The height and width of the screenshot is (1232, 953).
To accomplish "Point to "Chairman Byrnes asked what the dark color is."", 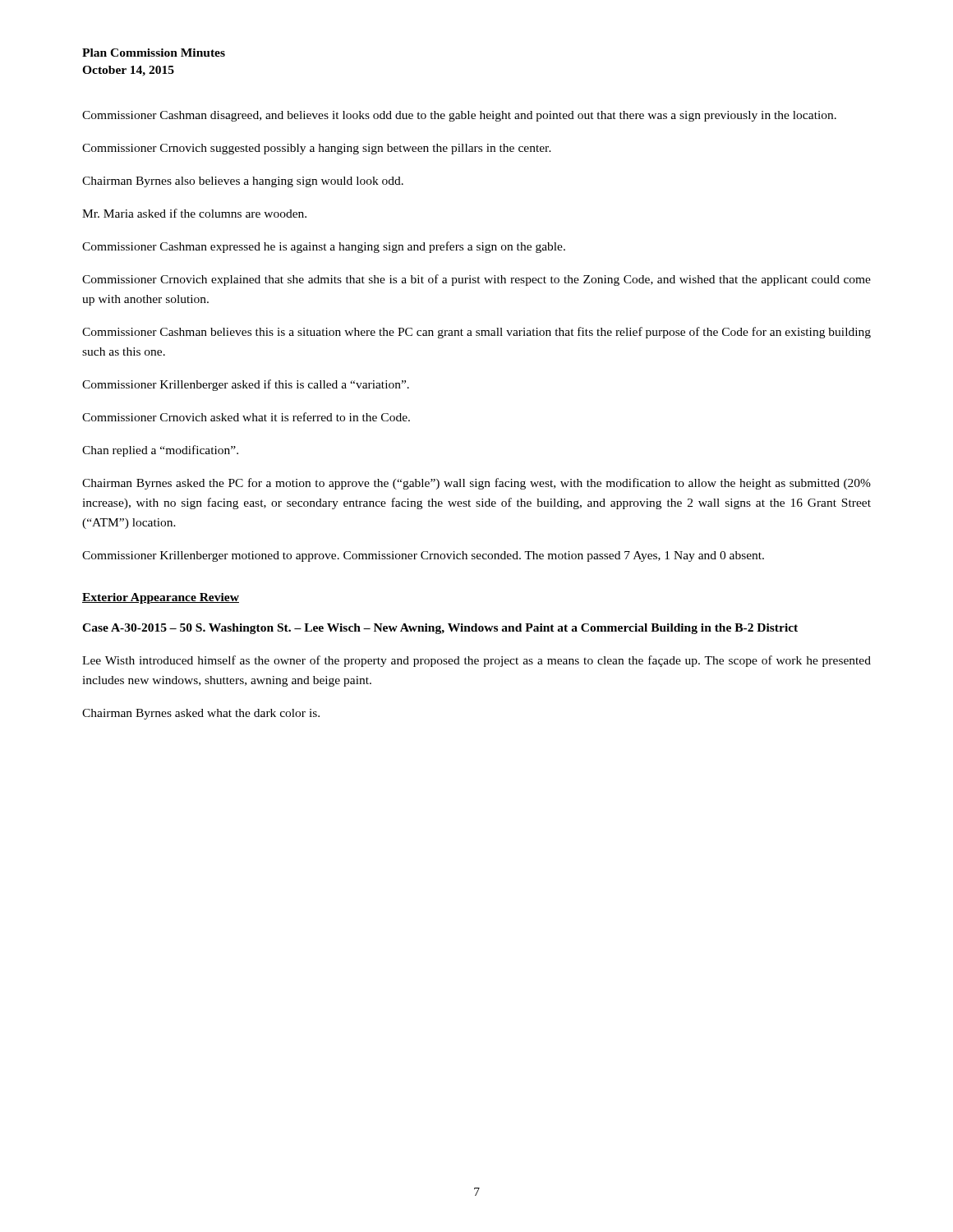I will pos(201,714).
